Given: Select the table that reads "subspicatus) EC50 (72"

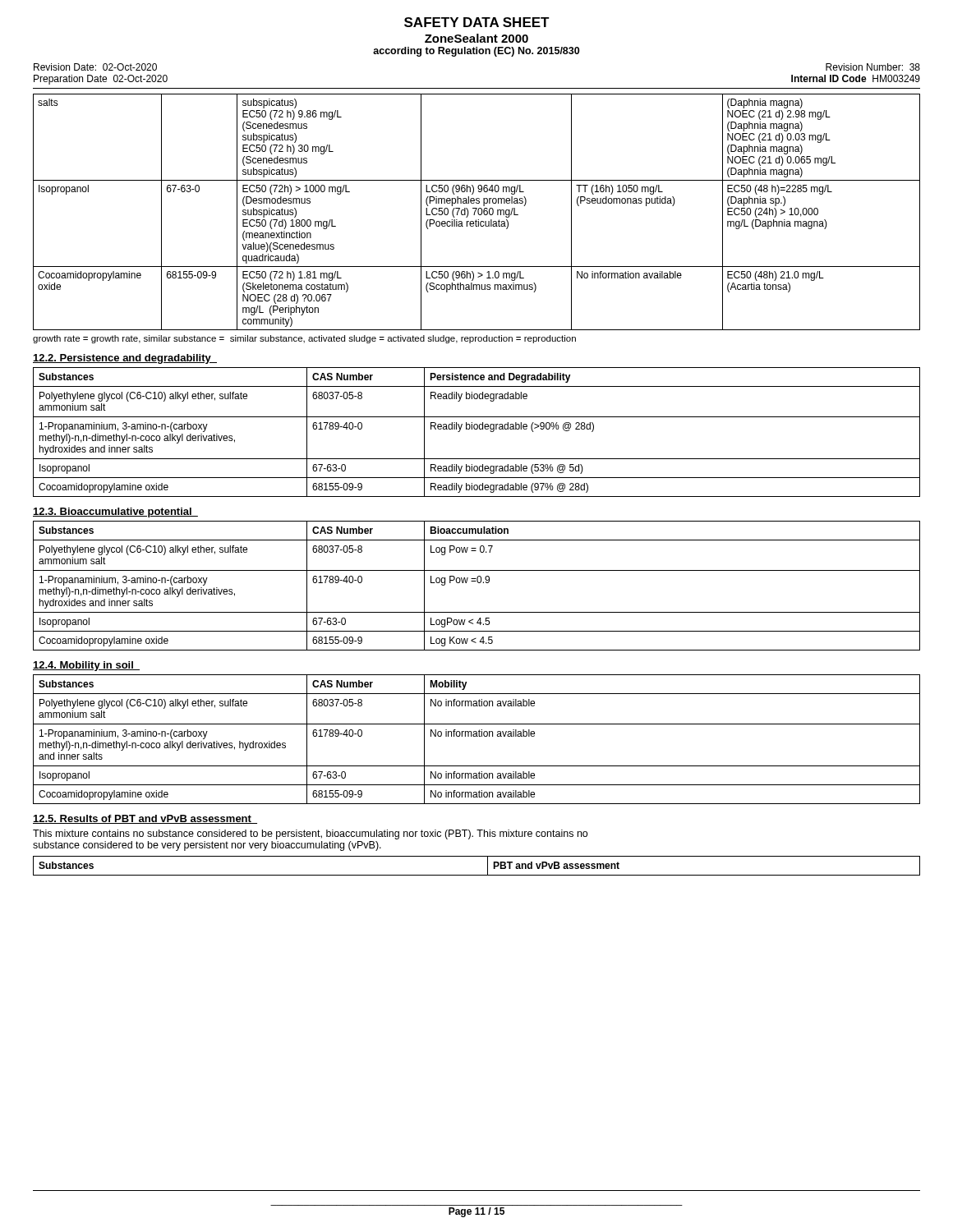Looking at the screenshot, I should coord(476,212).
